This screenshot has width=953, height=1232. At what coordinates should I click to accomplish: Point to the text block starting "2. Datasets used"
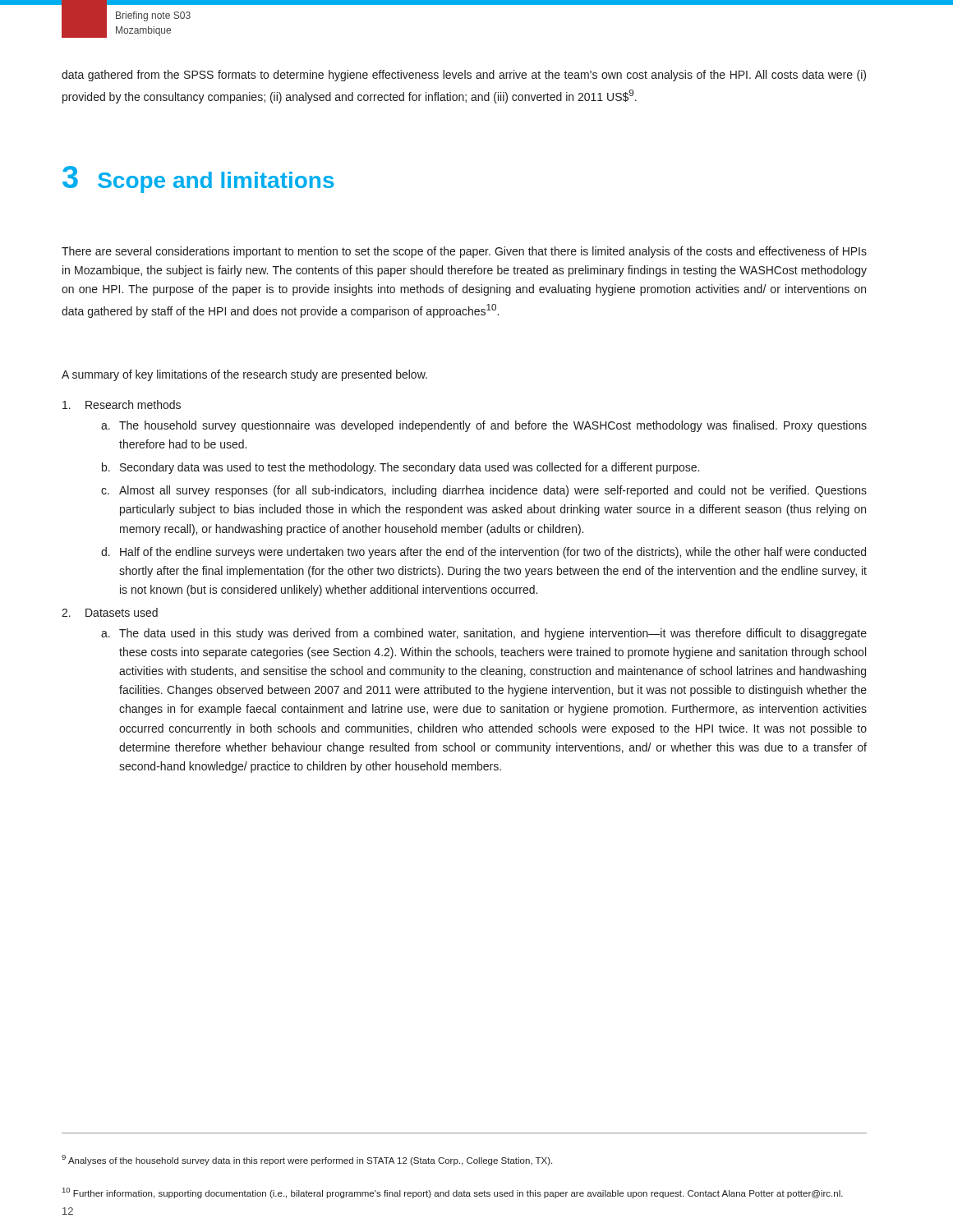click(x=110, y=613)
